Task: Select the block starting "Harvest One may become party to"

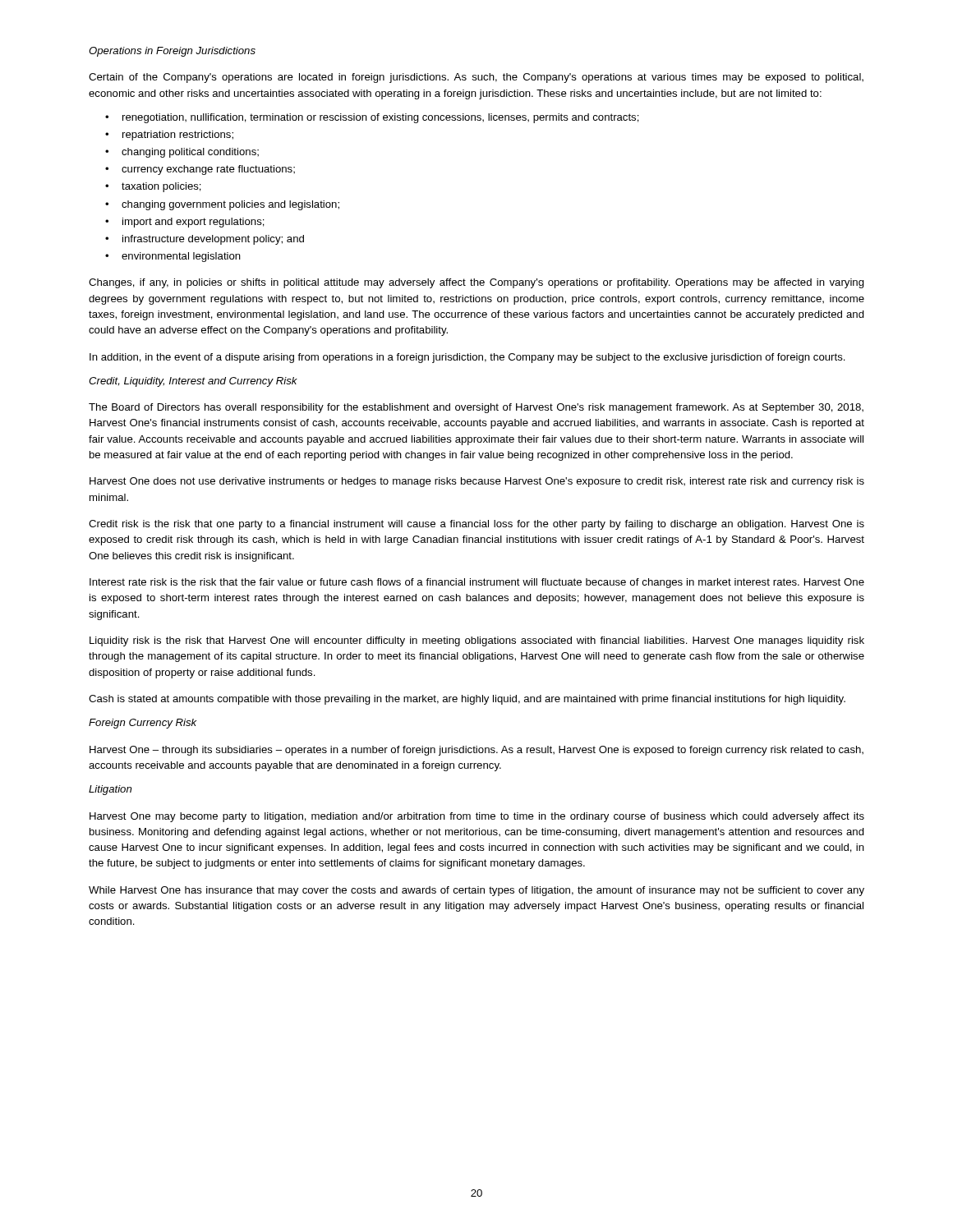Action: (476, 839)
